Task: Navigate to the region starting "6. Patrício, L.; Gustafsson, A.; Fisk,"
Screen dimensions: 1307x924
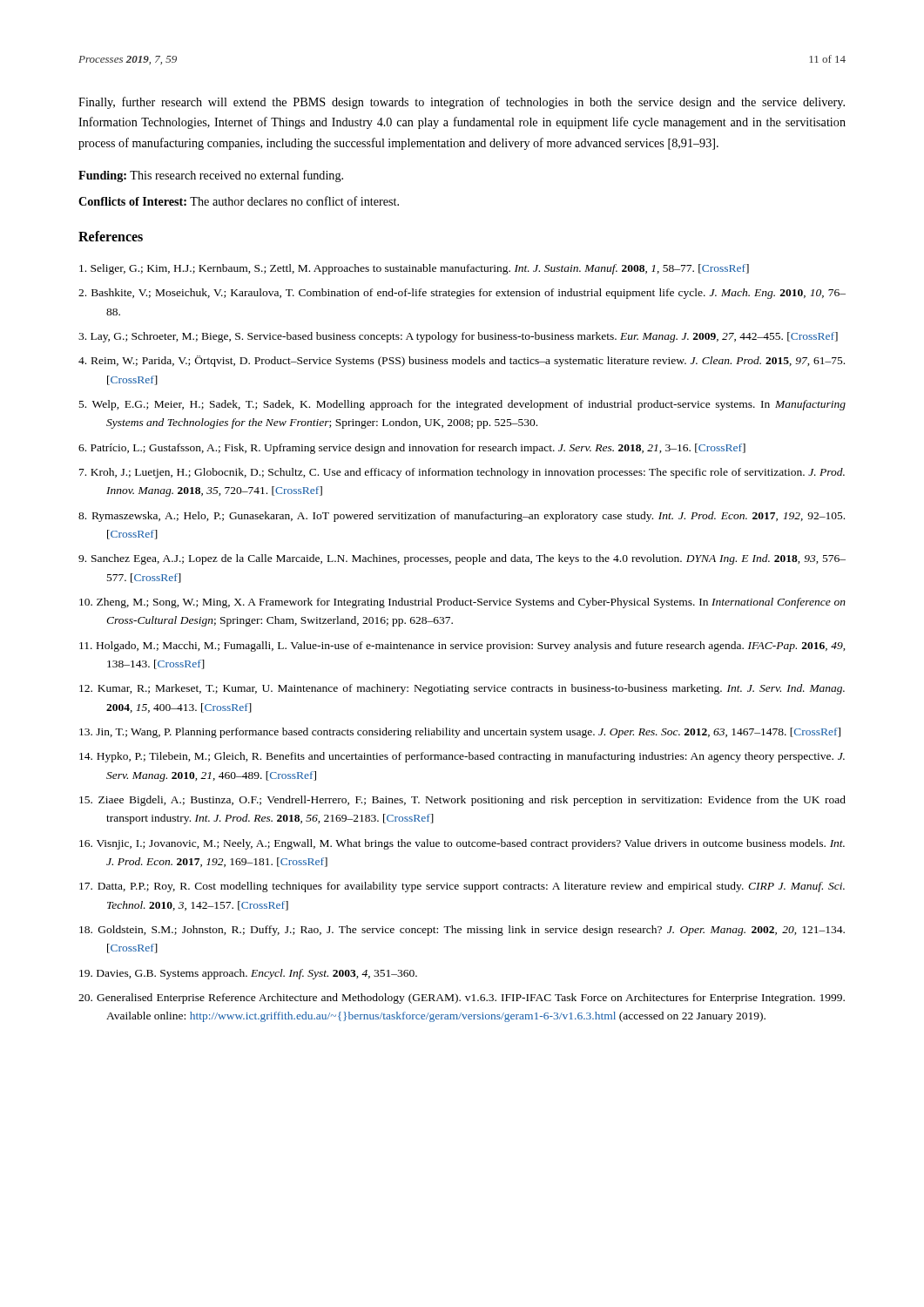Action: tap(412, 447)
